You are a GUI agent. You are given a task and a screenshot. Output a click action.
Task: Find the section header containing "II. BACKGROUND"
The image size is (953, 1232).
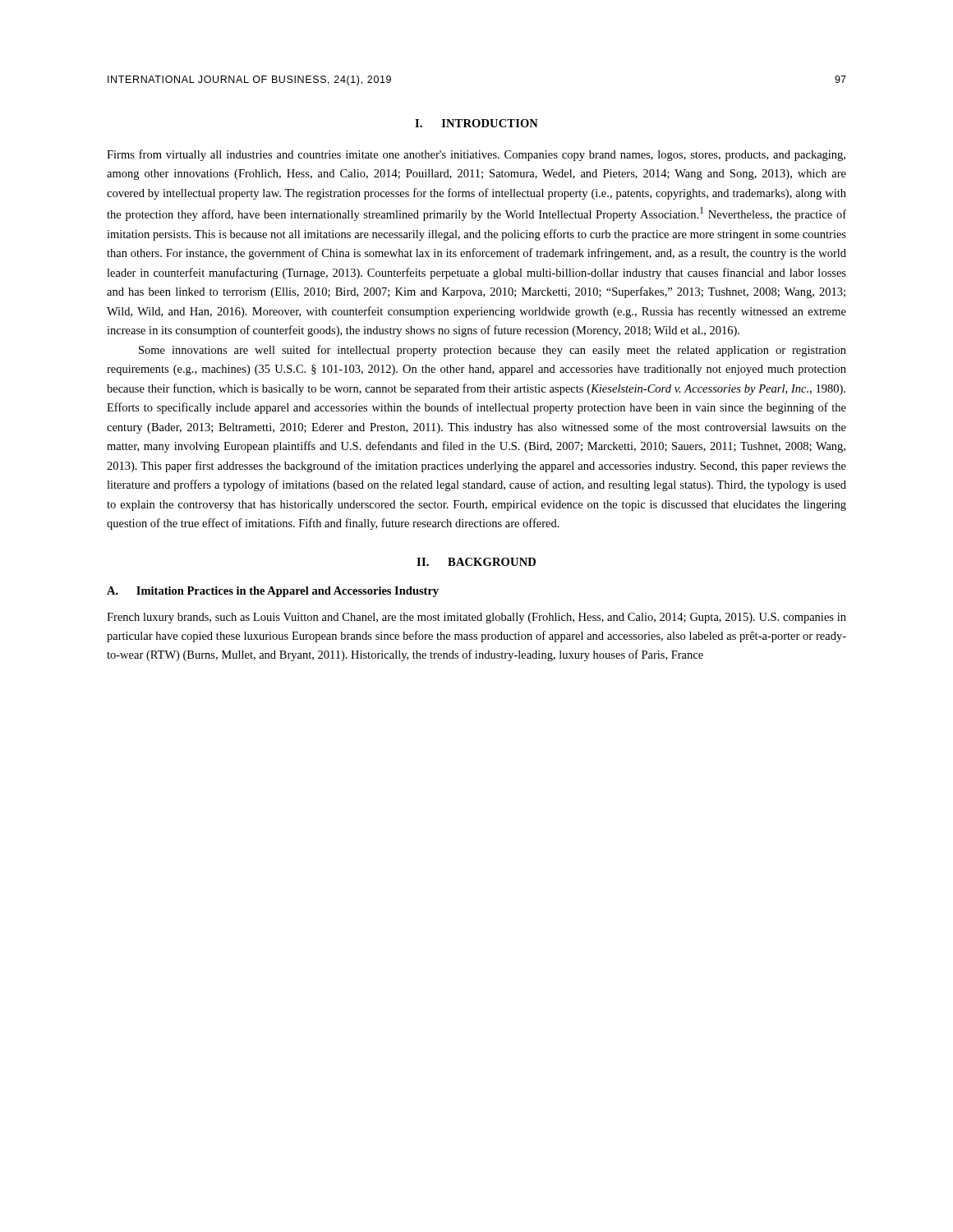(x=476, y=561)
